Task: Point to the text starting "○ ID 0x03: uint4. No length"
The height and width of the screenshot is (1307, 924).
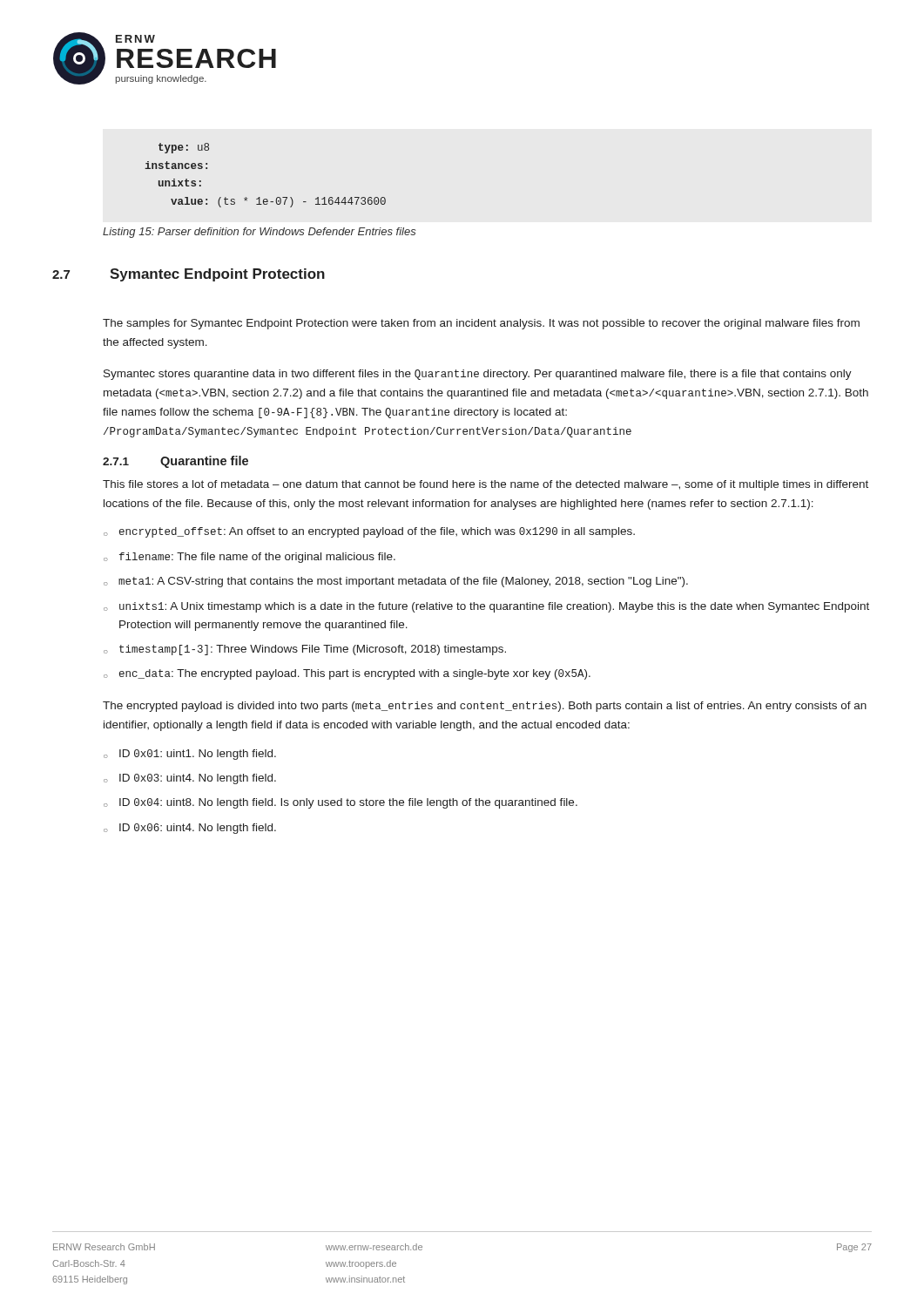Action: coord(190,779)
